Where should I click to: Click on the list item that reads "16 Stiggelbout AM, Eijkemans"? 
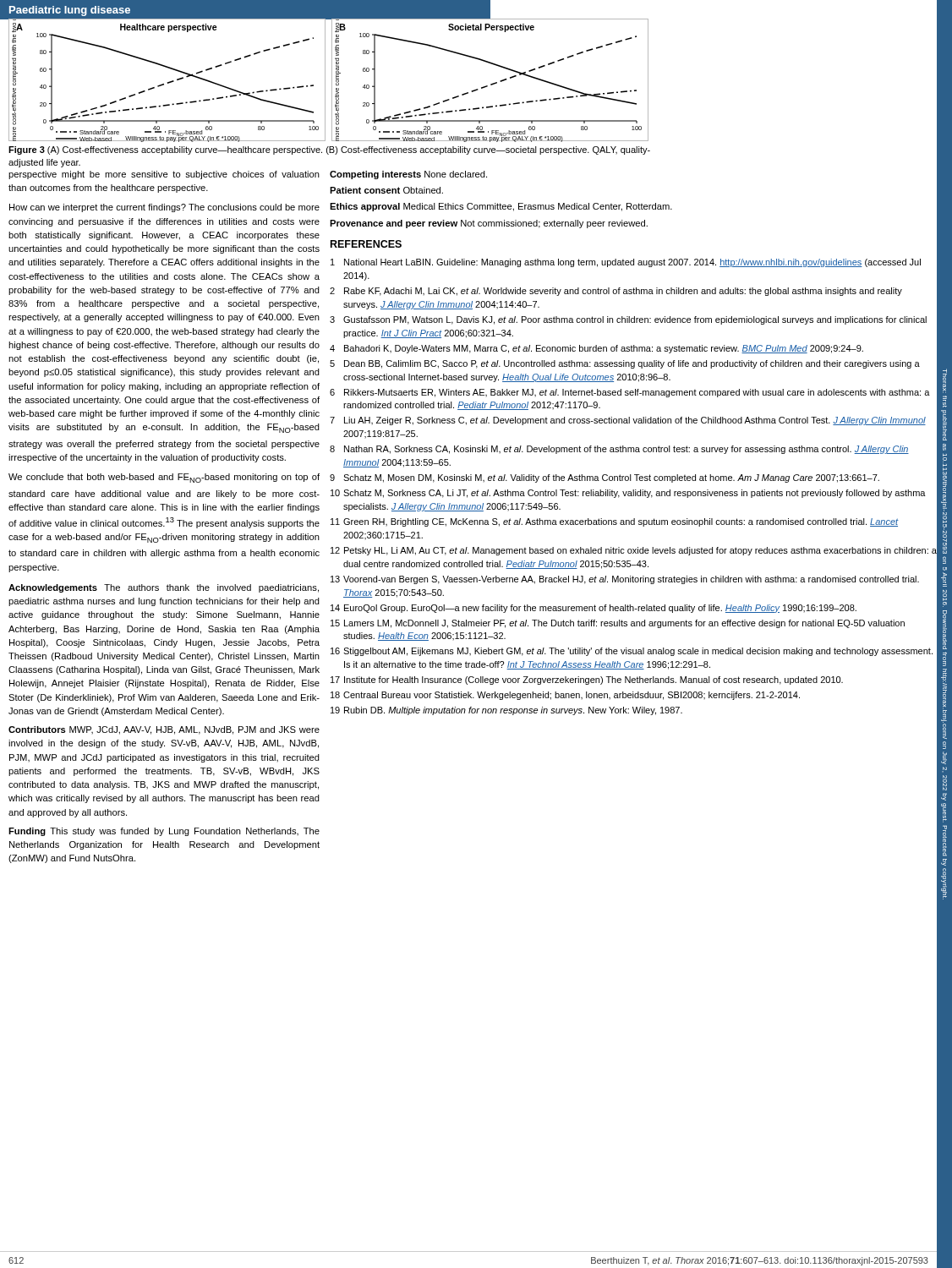[633, 659]
